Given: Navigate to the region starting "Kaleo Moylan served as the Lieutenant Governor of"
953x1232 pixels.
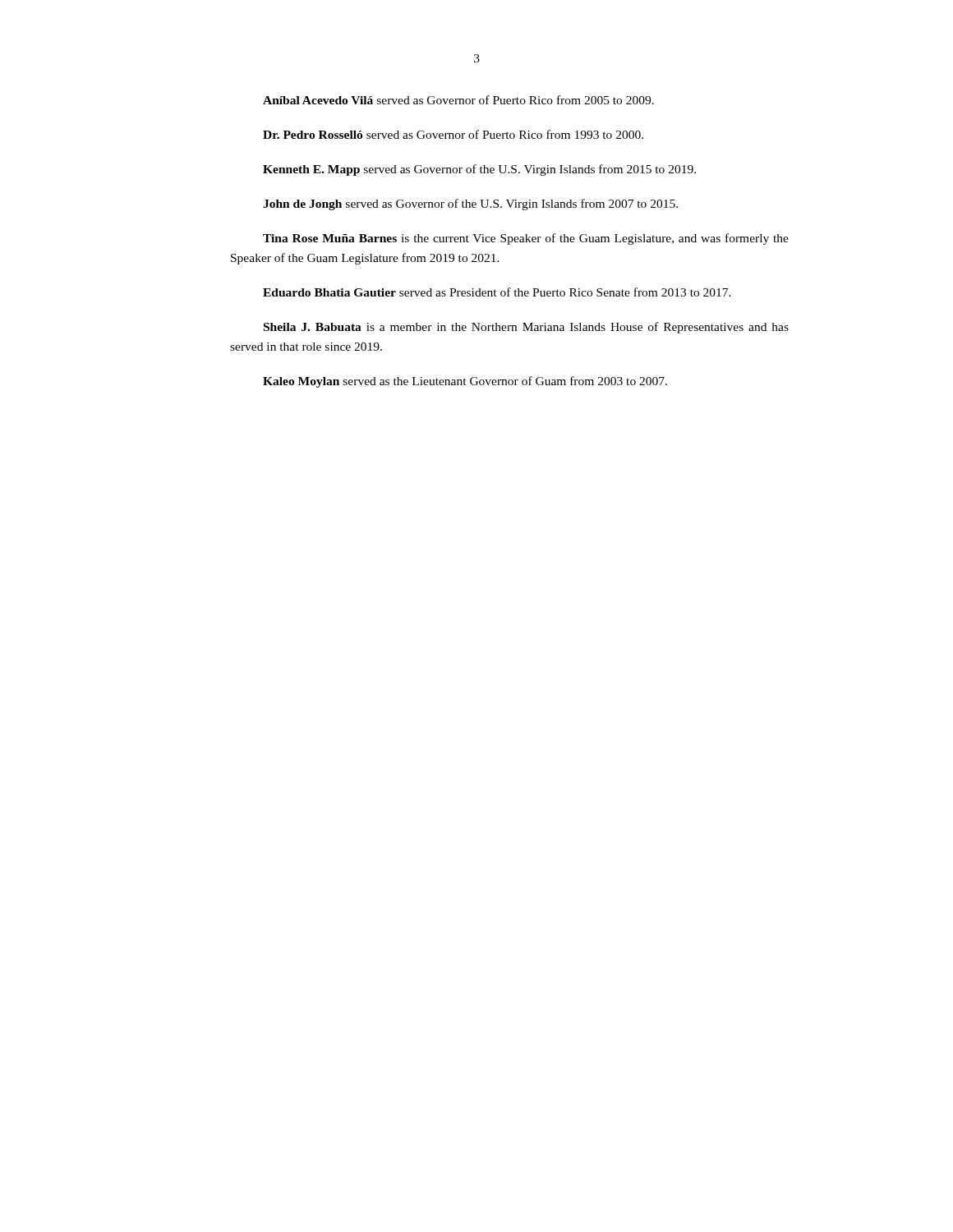Looking at the screenshot, I should [x=509, y=381].
